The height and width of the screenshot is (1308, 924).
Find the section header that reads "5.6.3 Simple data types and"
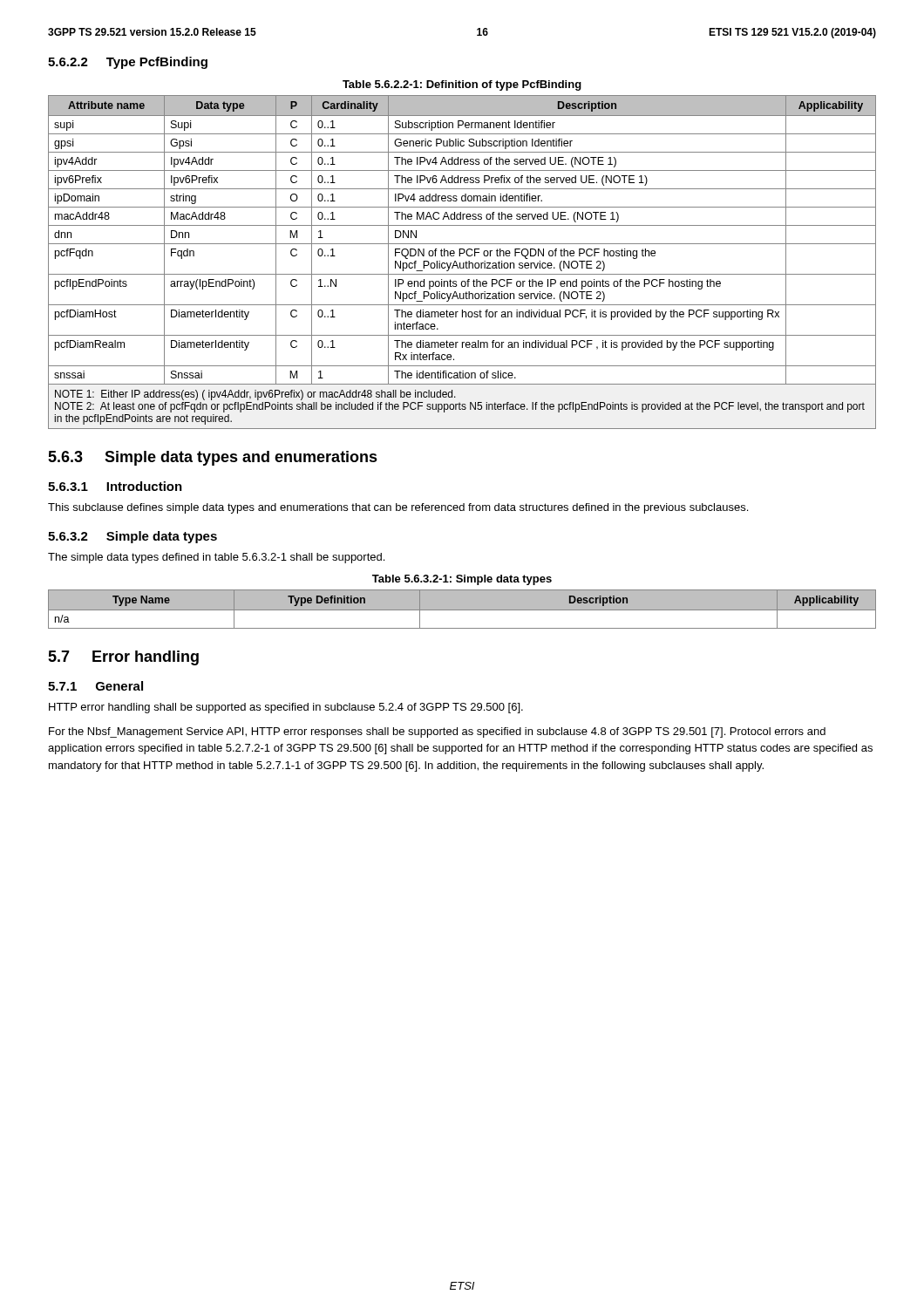point(213,457)
